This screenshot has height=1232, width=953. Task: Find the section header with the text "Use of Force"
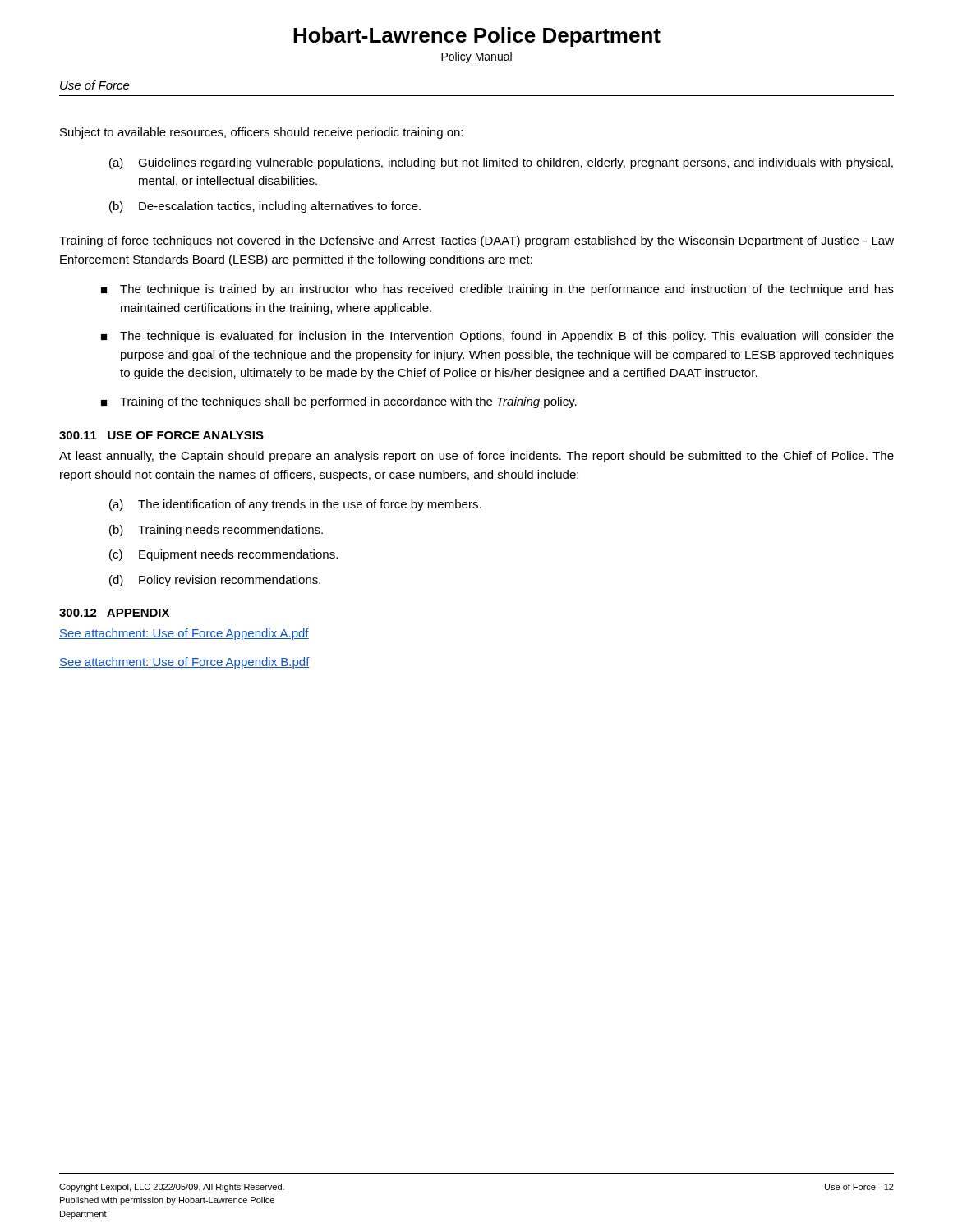[94, 85]
